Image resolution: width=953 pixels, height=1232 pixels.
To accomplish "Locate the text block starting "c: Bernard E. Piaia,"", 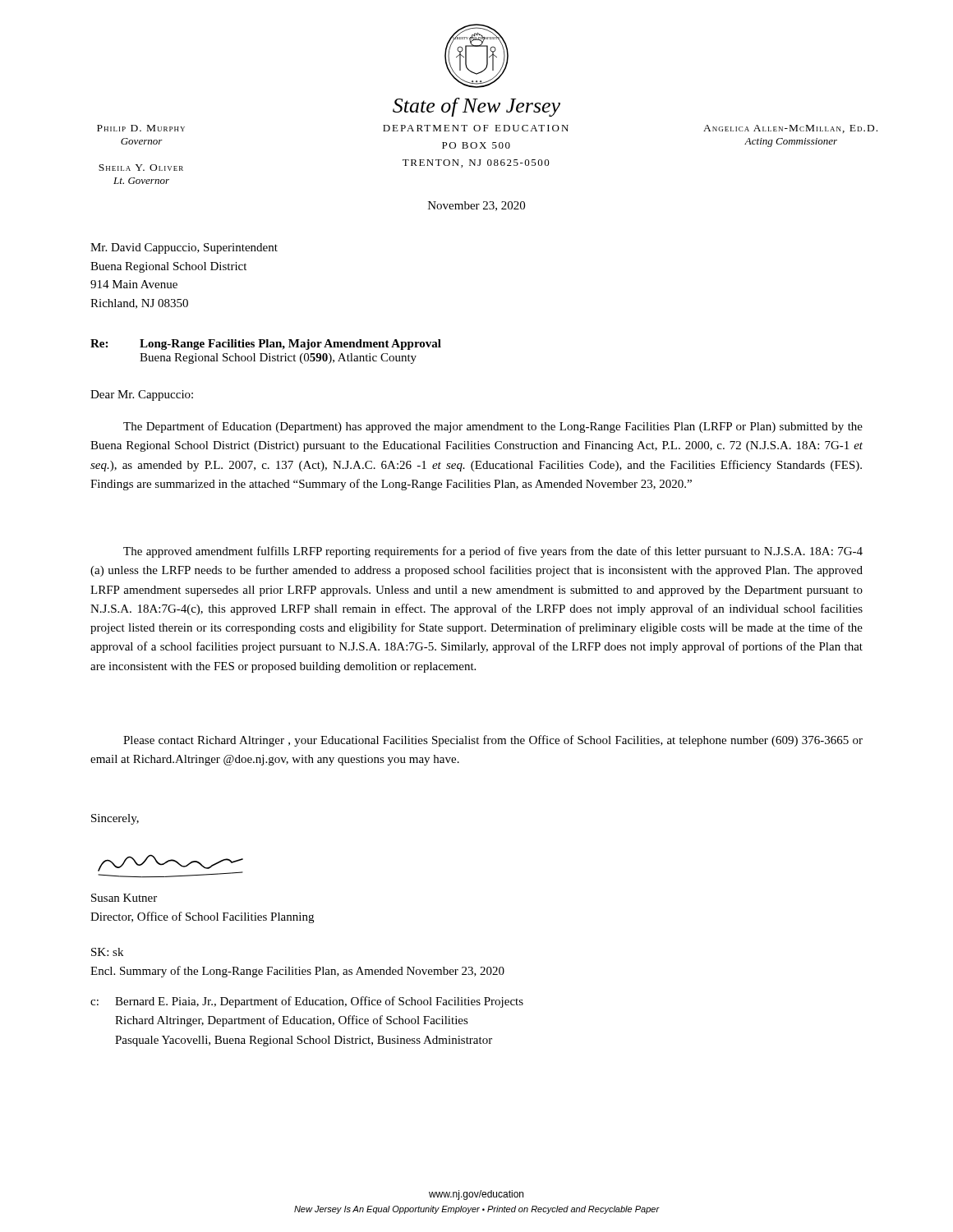I will tap(476, 1021).
